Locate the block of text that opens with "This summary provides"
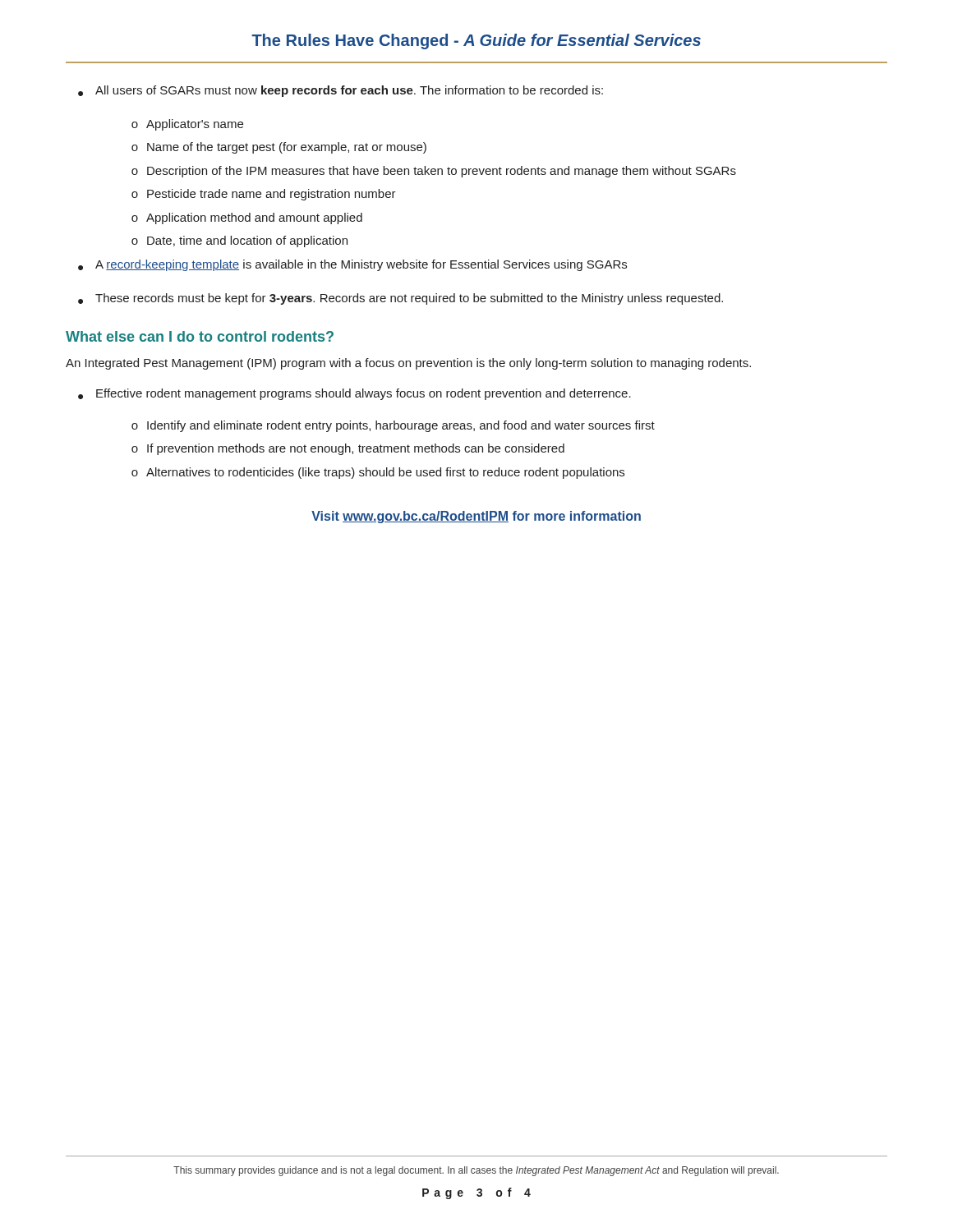This screenshot has width=953, height=1232. pos(476,1170)
